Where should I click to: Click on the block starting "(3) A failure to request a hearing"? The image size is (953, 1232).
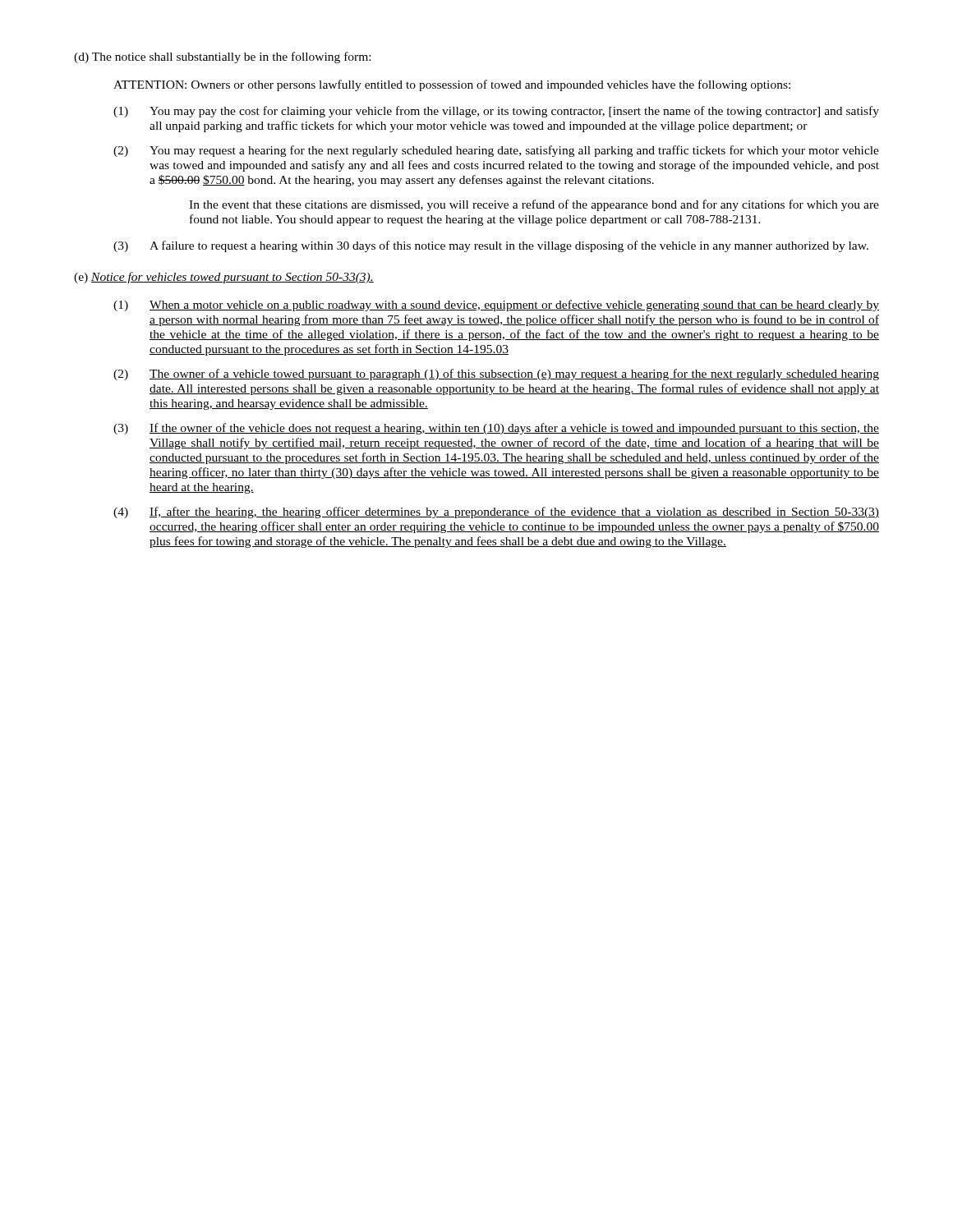tap(496, 246)
